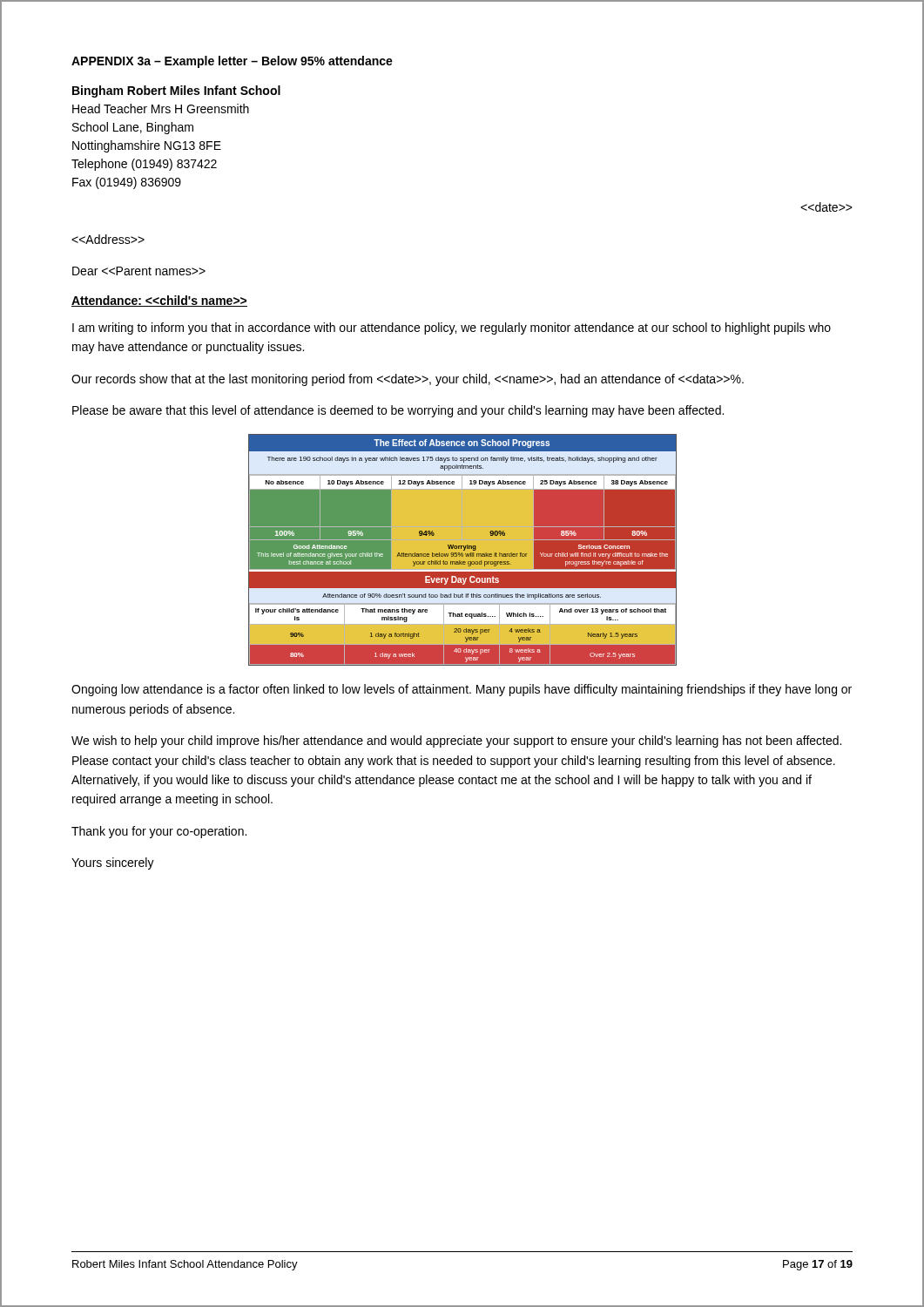This screenshot has width=924, height=1307.
Task: Select the text block that reads "Our records show that at the last"
Action: tap(408, 379)
